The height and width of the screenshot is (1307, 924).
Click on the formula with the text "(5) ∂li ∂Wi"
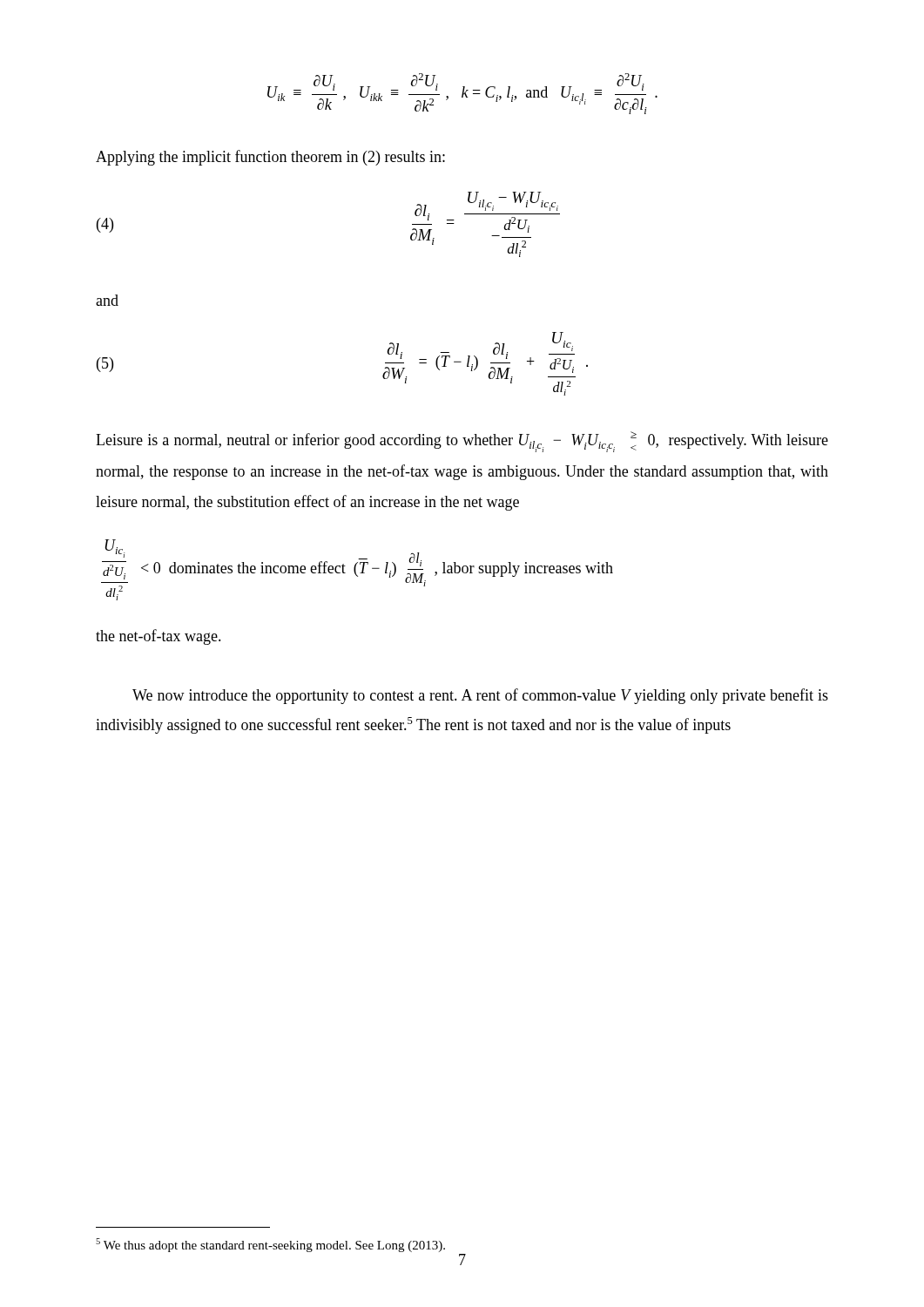point(462,363)
